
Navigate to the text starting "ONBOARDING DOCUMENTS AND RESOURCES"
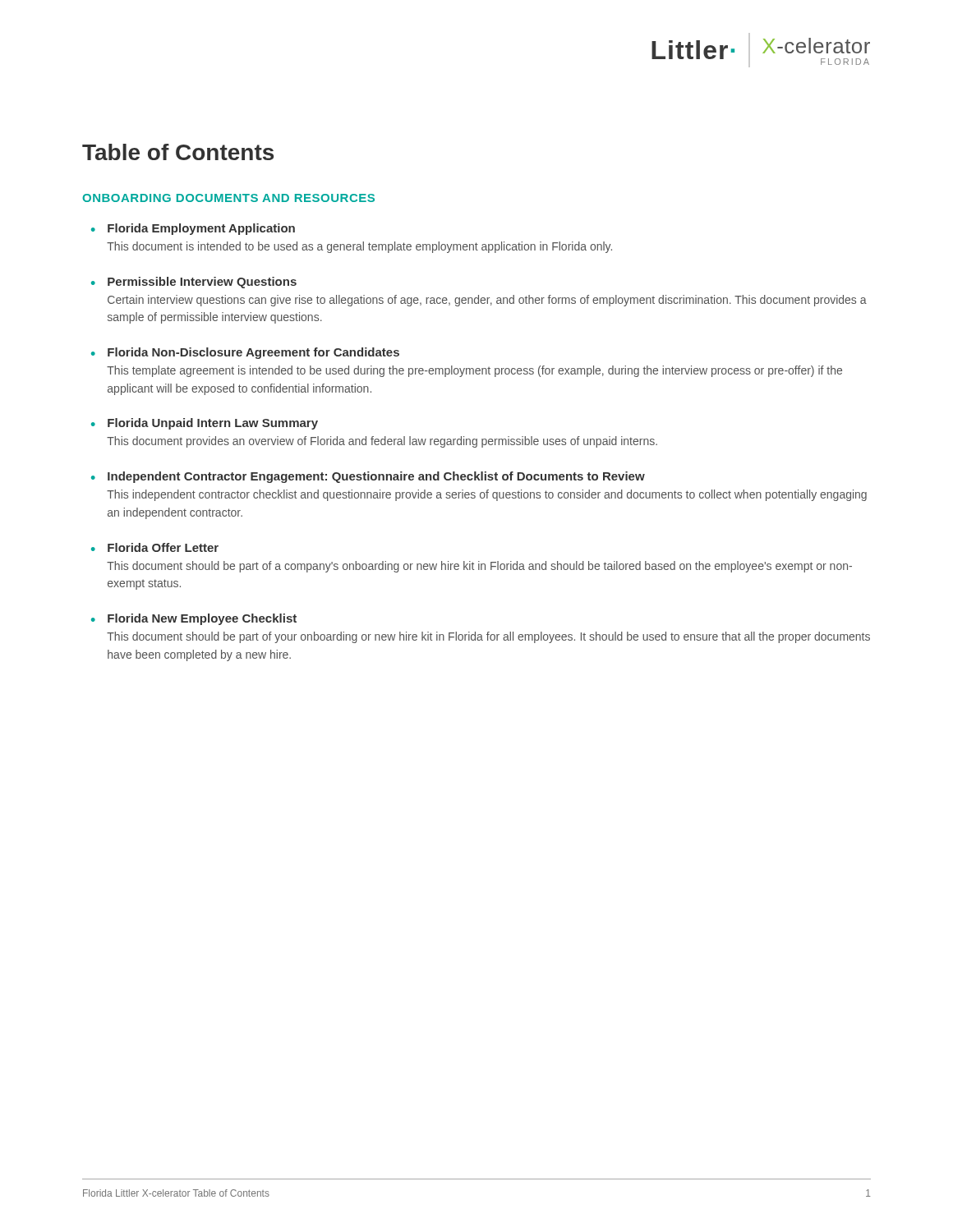[x=228, y=198]
